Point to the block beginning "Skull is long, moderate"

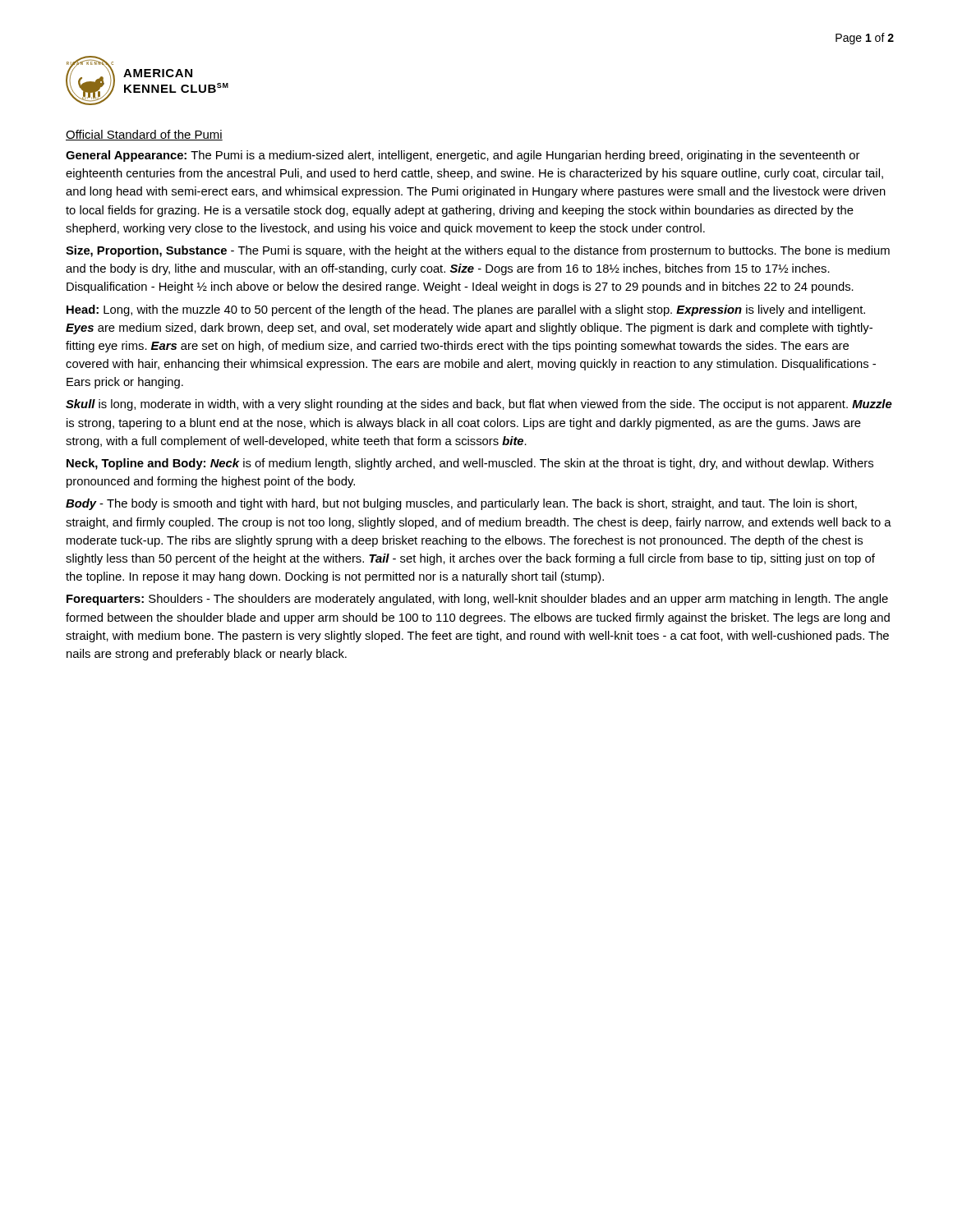coord(480,423)
